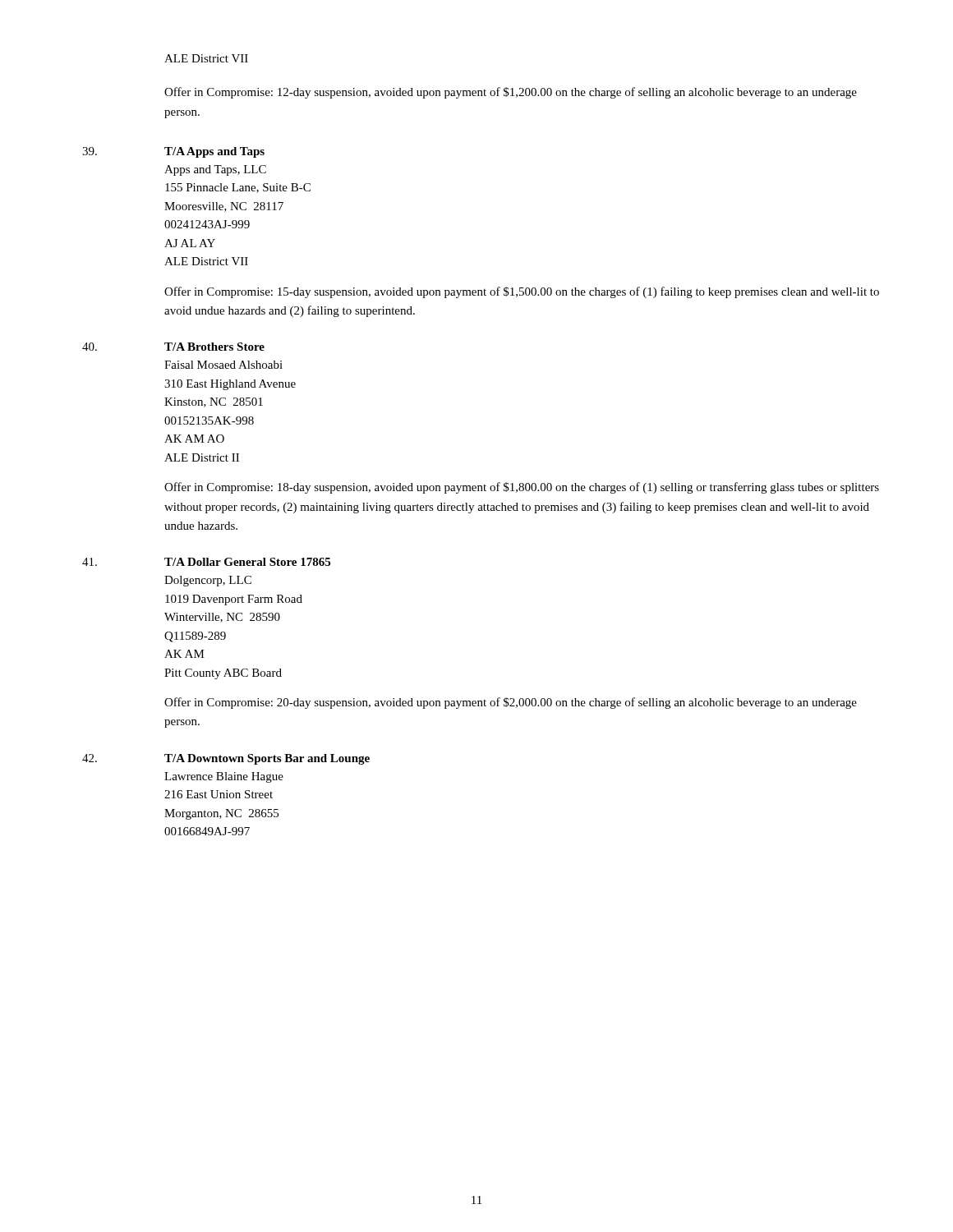This screenshot has height=1232, width=953.
Task: Select the text block starting "42. T/A Downtown Sports Bar and Lounge"
Action: (x=226, y=759)
